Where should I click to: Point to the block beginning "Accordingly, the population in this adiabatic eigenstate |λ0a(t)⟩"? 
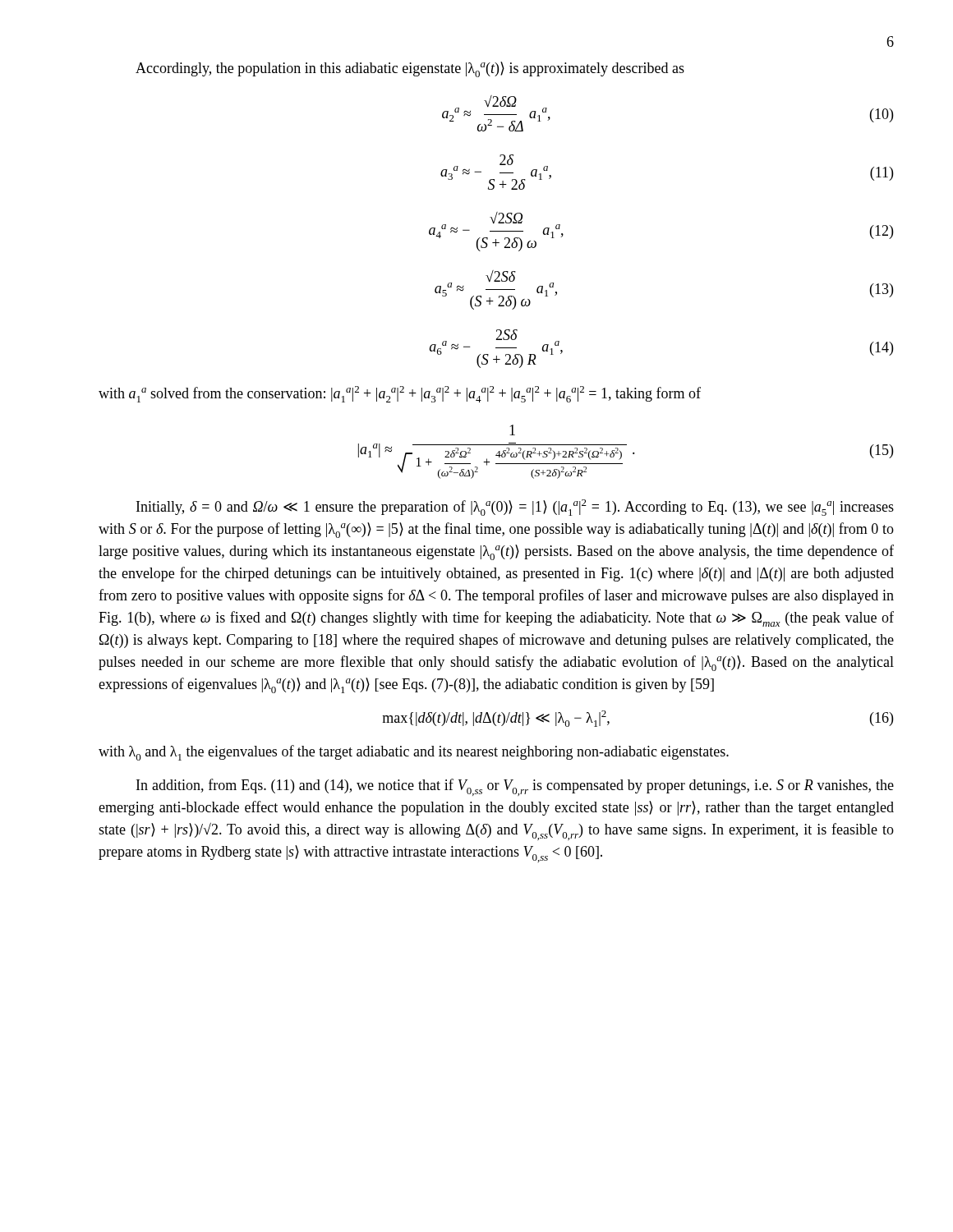[496, 69]
